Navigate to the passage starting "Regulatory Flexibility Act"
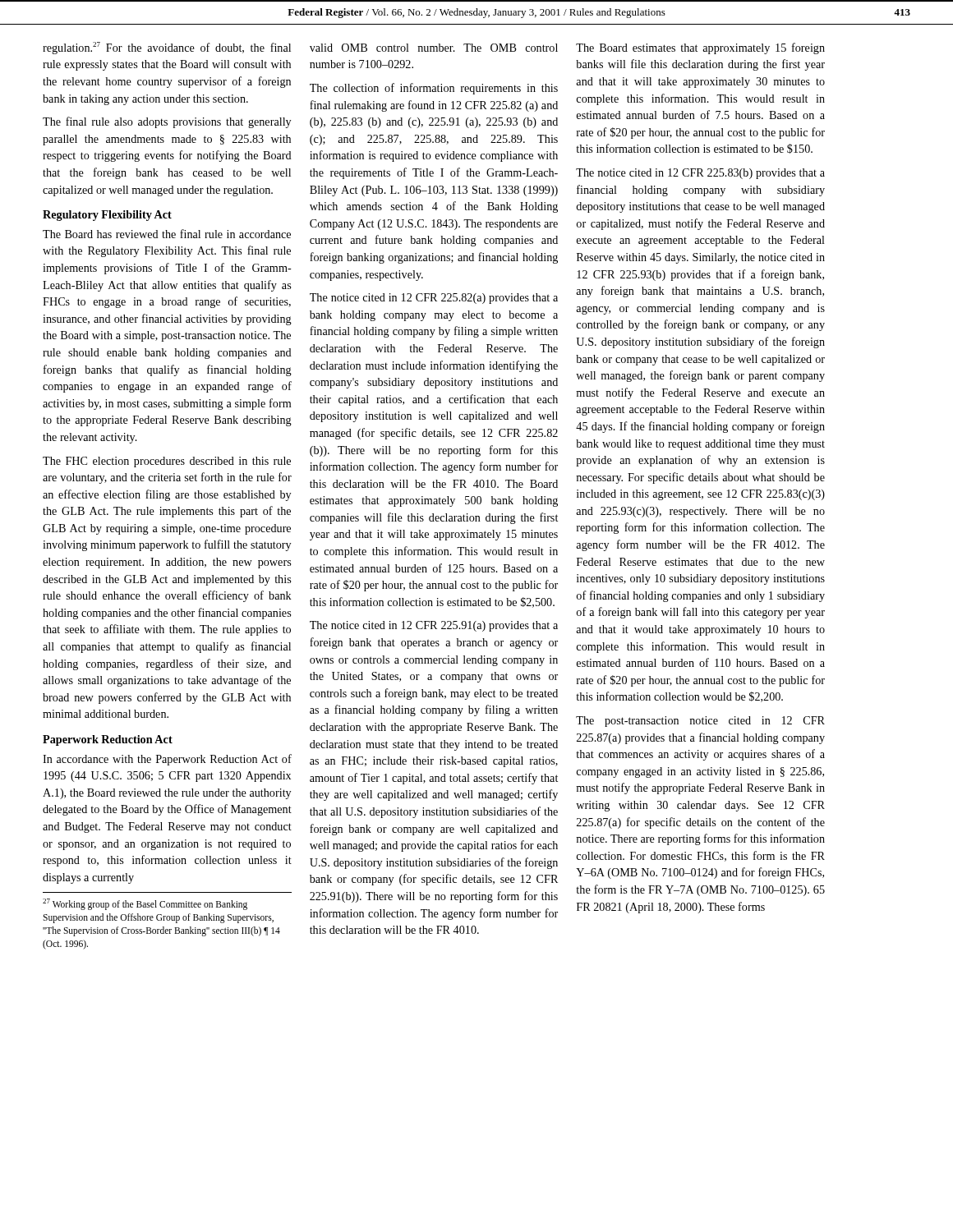The width and height of the screenshot is (953, 1232). pyautogui.click(x=107, y=215)
